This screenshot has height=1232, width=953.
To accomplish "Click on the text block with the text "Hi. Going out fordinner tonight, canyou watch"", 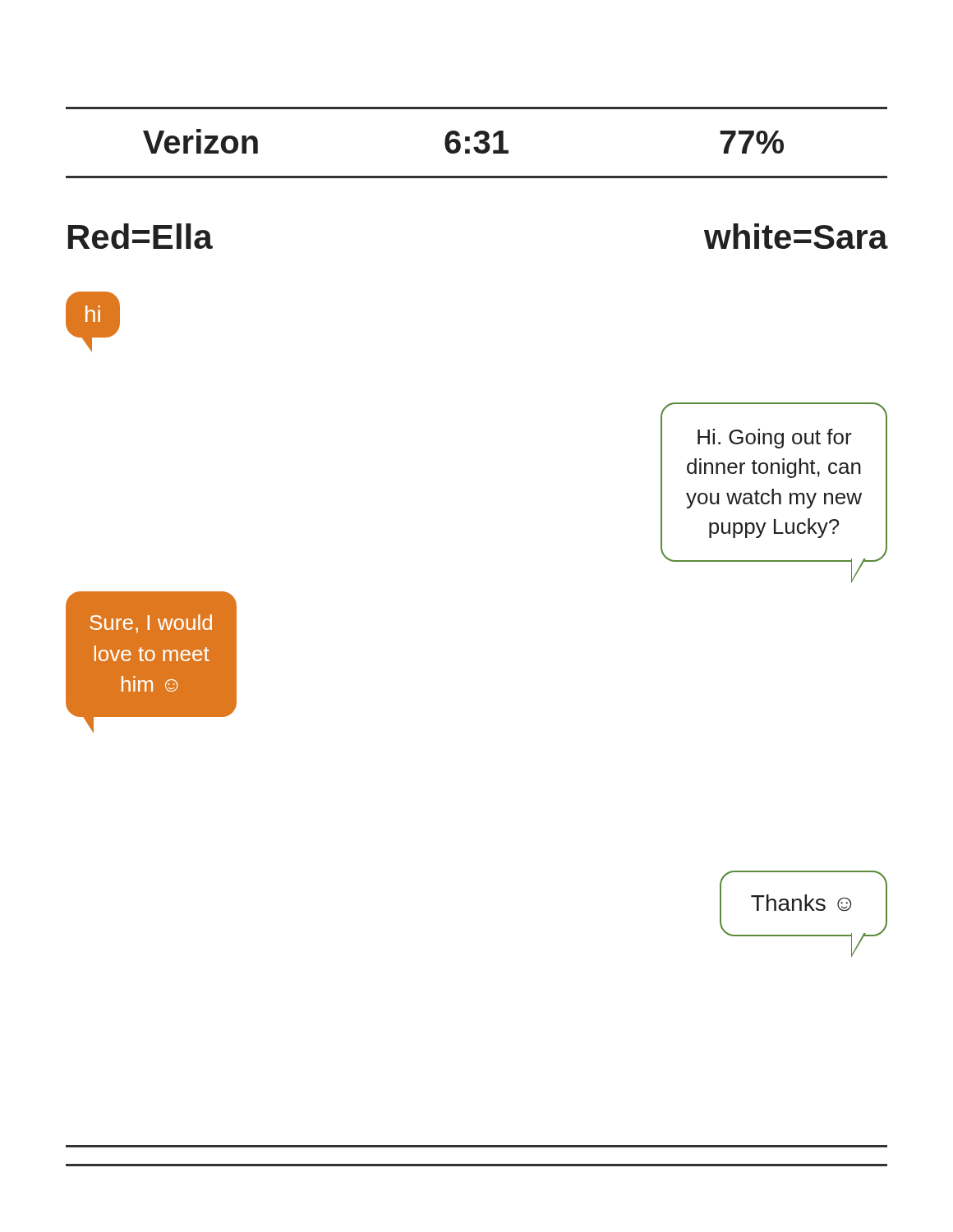I will click(774, 482).
